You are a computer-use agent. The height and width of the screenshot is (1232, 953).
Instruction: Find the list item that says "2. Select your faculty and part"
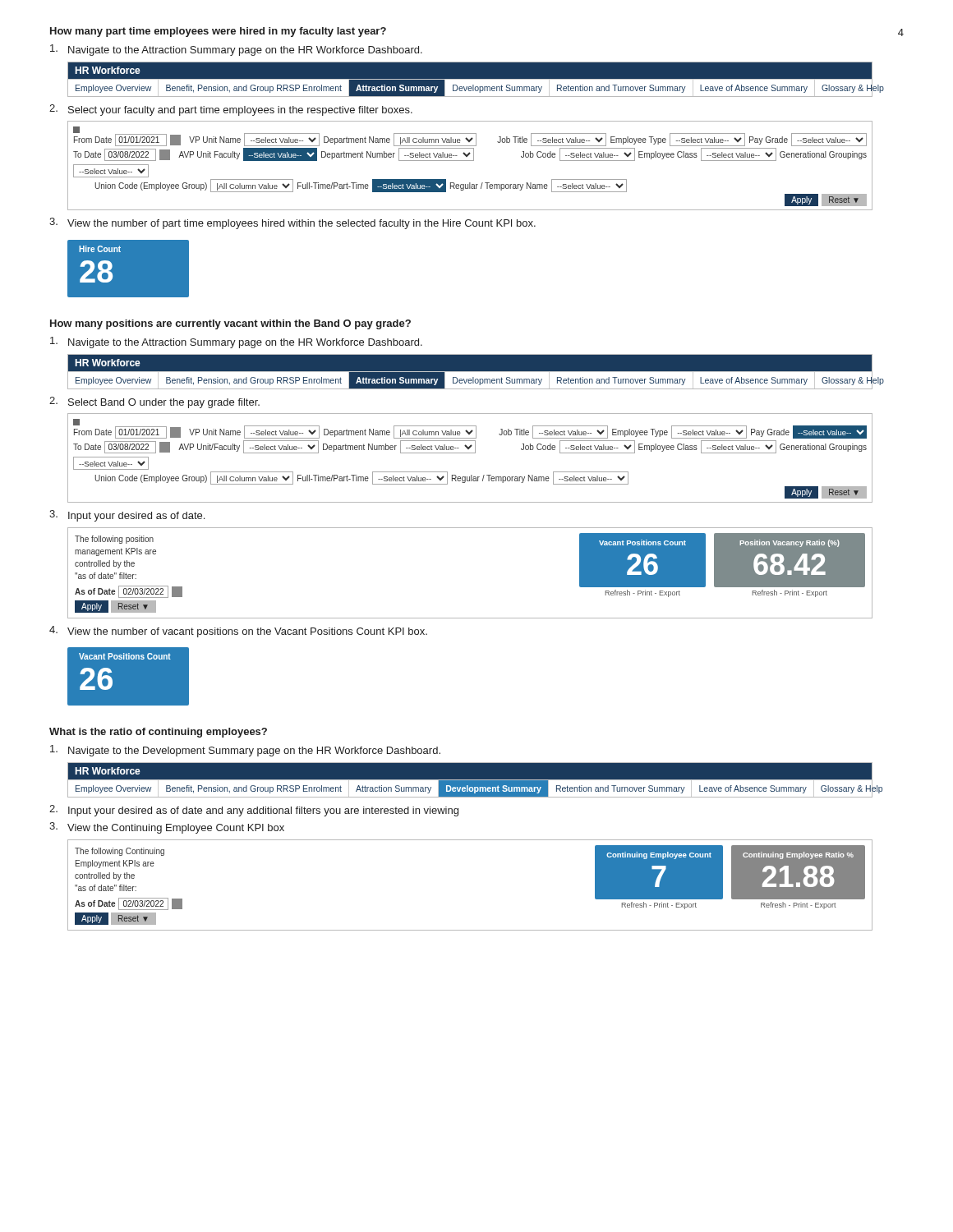click(x=231, y=109)
